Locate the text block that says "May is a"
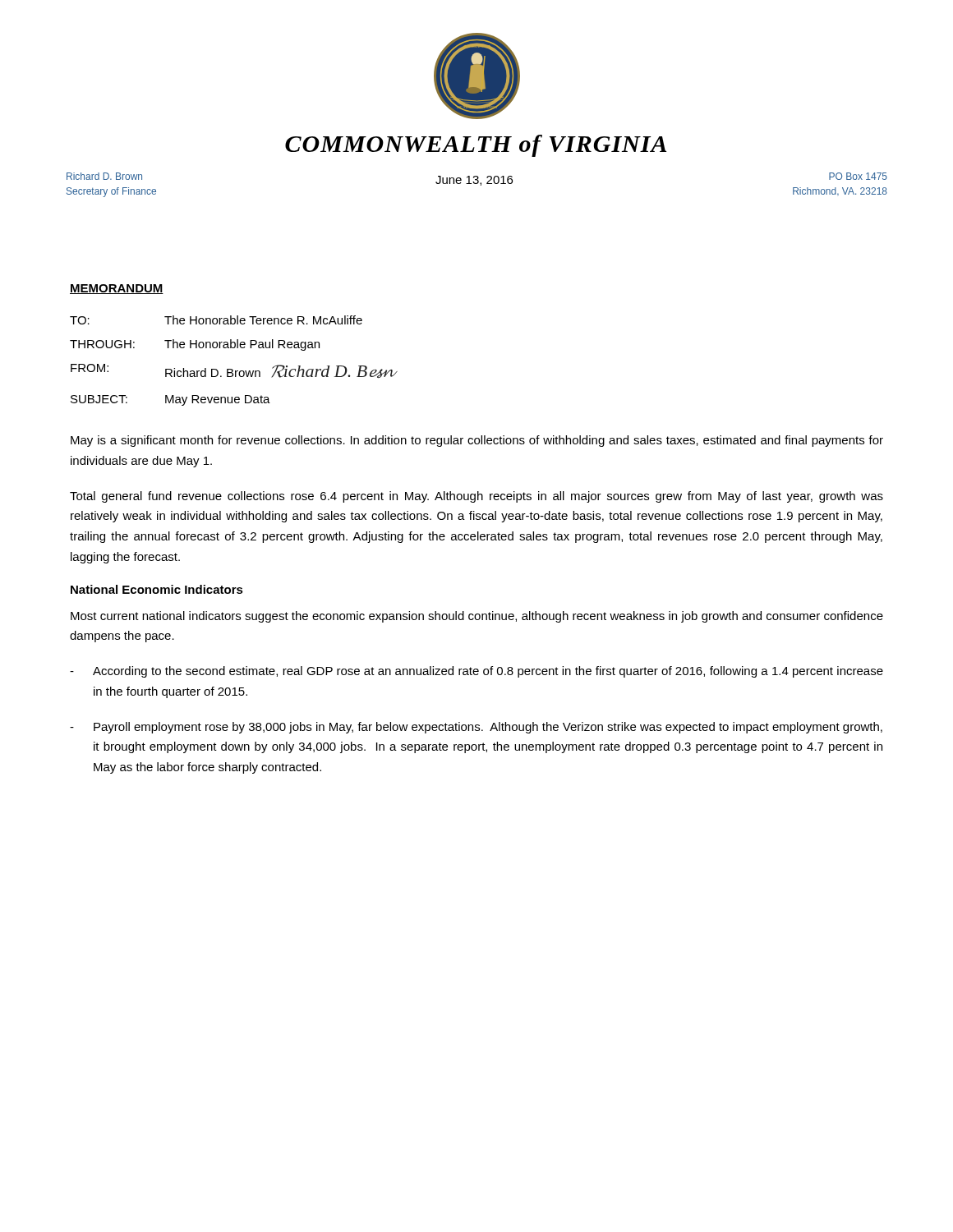 coord(476,450)
